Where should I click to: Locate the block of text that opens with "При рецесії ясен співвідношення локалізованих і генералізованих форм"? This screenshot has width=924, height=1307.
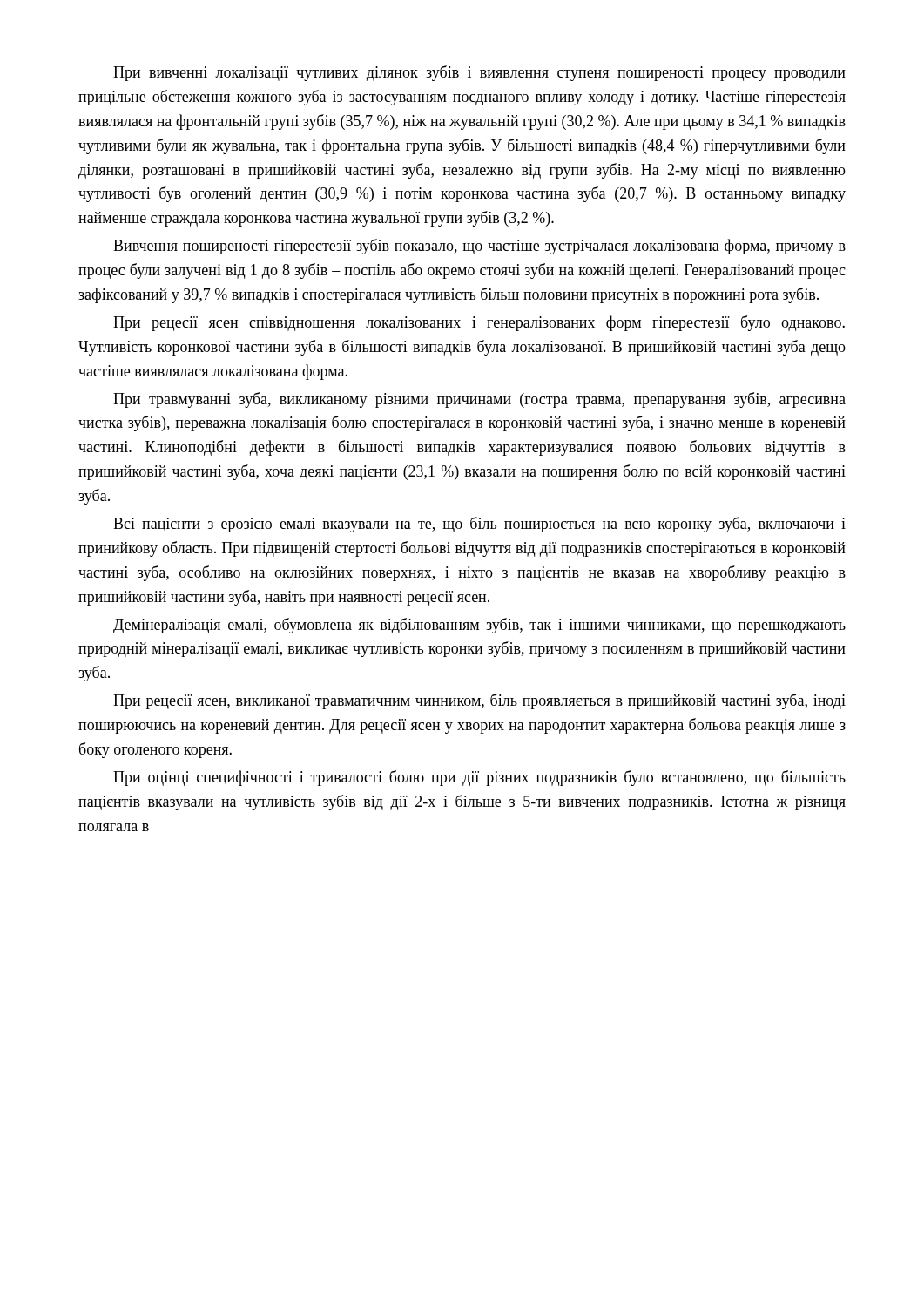(462, 347)
